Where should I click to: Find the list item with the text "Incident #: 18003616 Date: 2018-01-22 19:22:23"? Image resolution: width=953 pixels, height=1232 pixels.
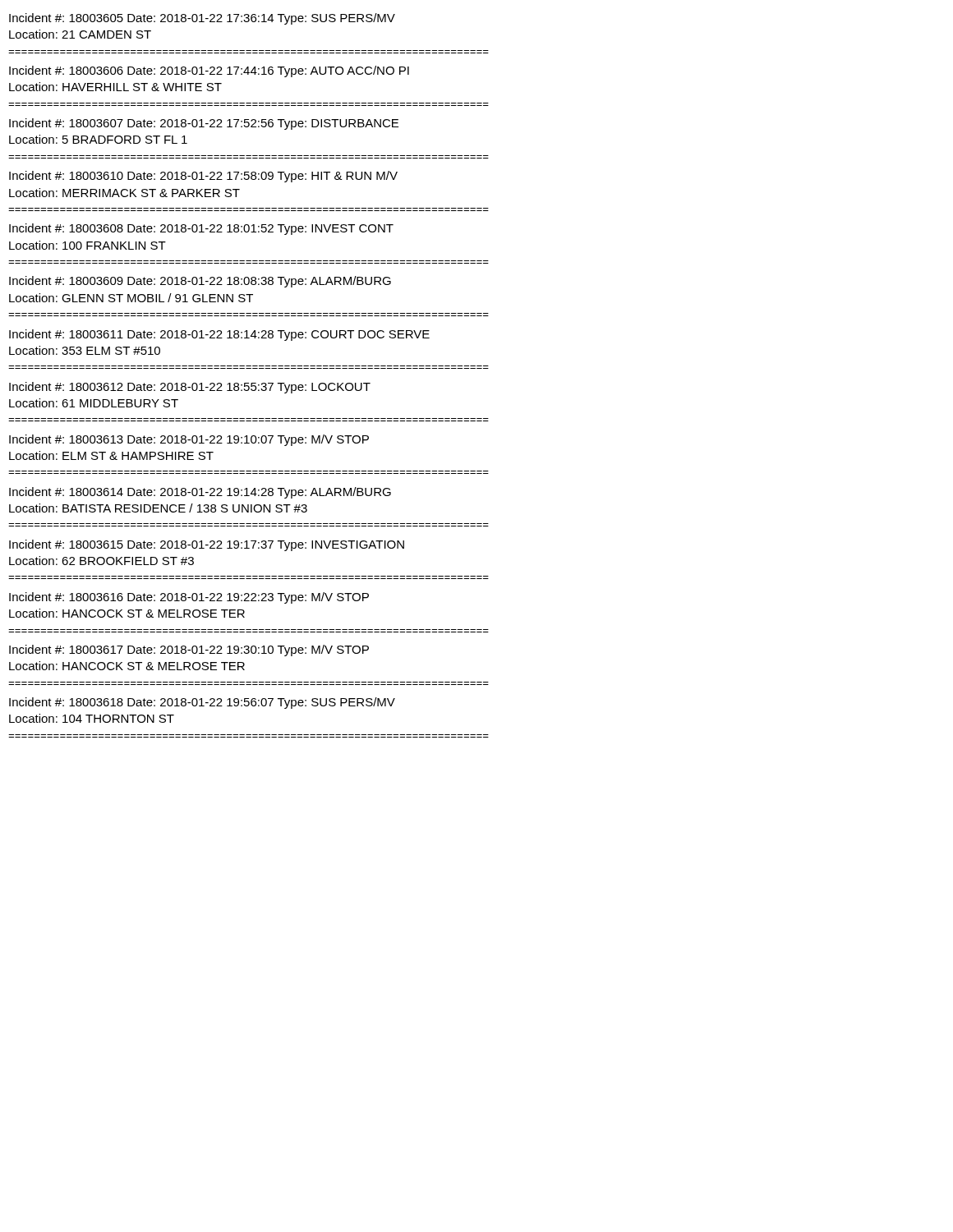pos(189,598)
